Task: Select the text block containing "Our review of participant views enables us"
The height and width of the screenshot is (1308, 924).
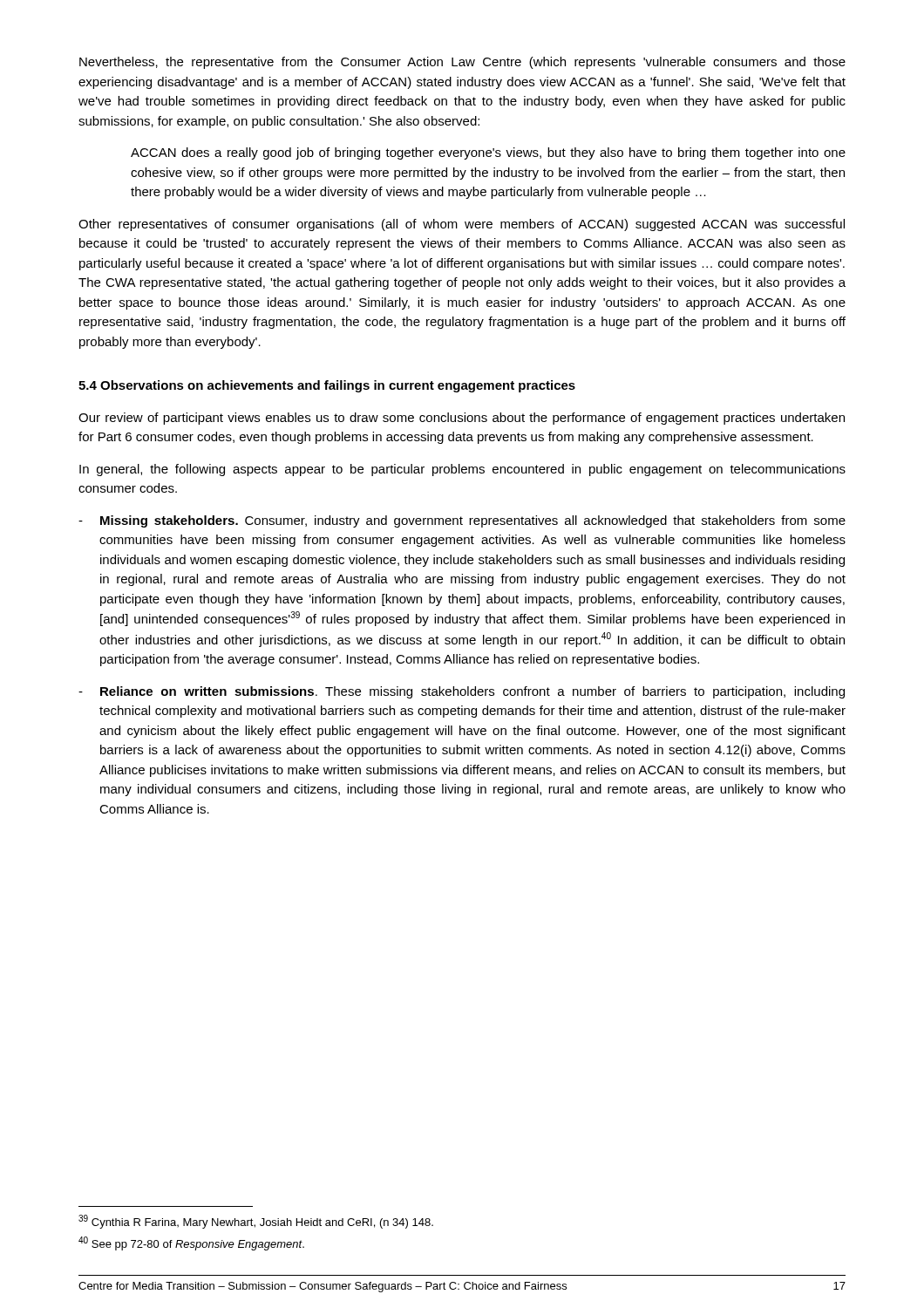Action: click(462, 427)
